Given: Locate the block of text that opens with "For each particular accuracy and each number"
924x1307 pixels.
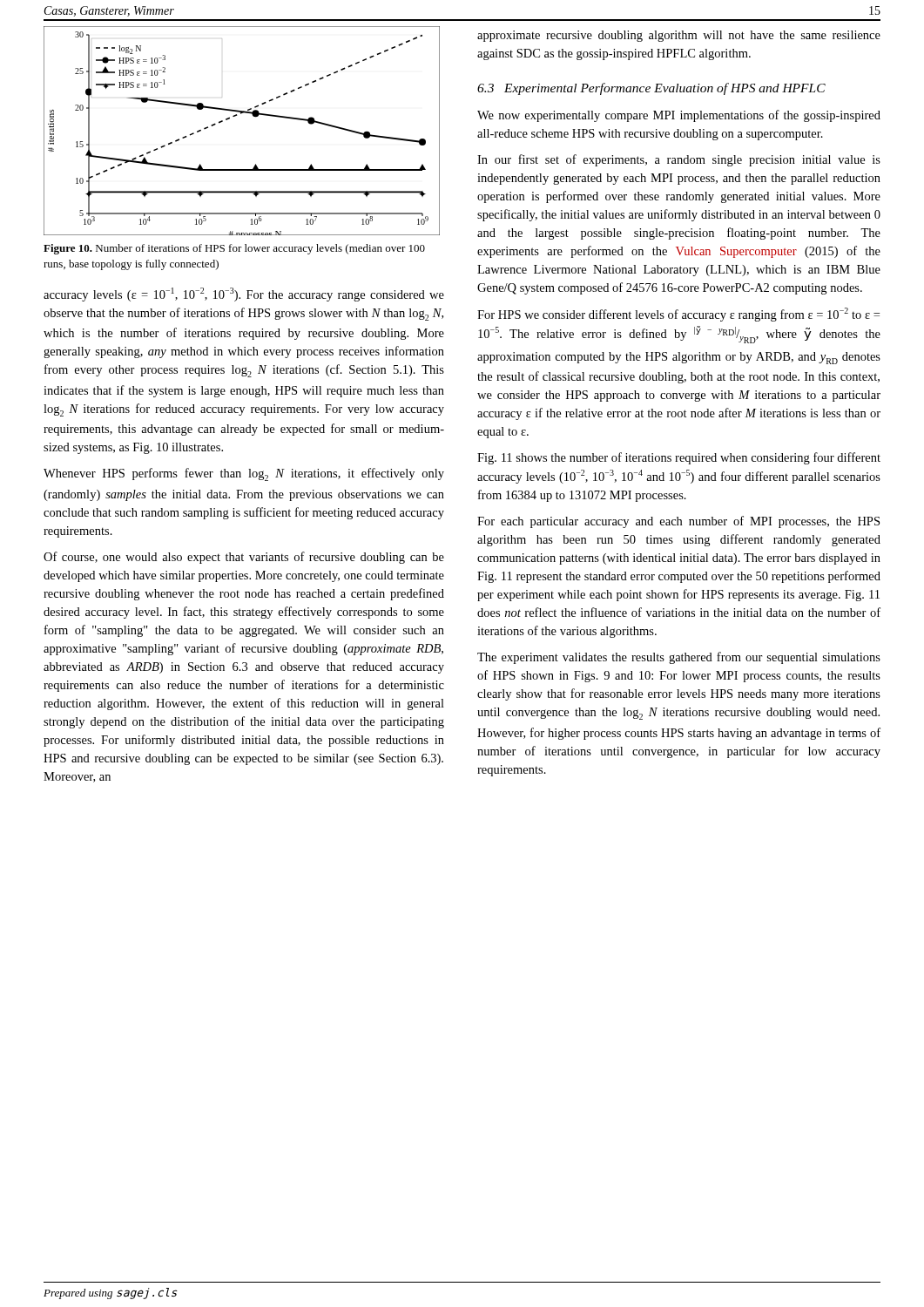Looking at the screenshot, I should [x=679, y=577].
